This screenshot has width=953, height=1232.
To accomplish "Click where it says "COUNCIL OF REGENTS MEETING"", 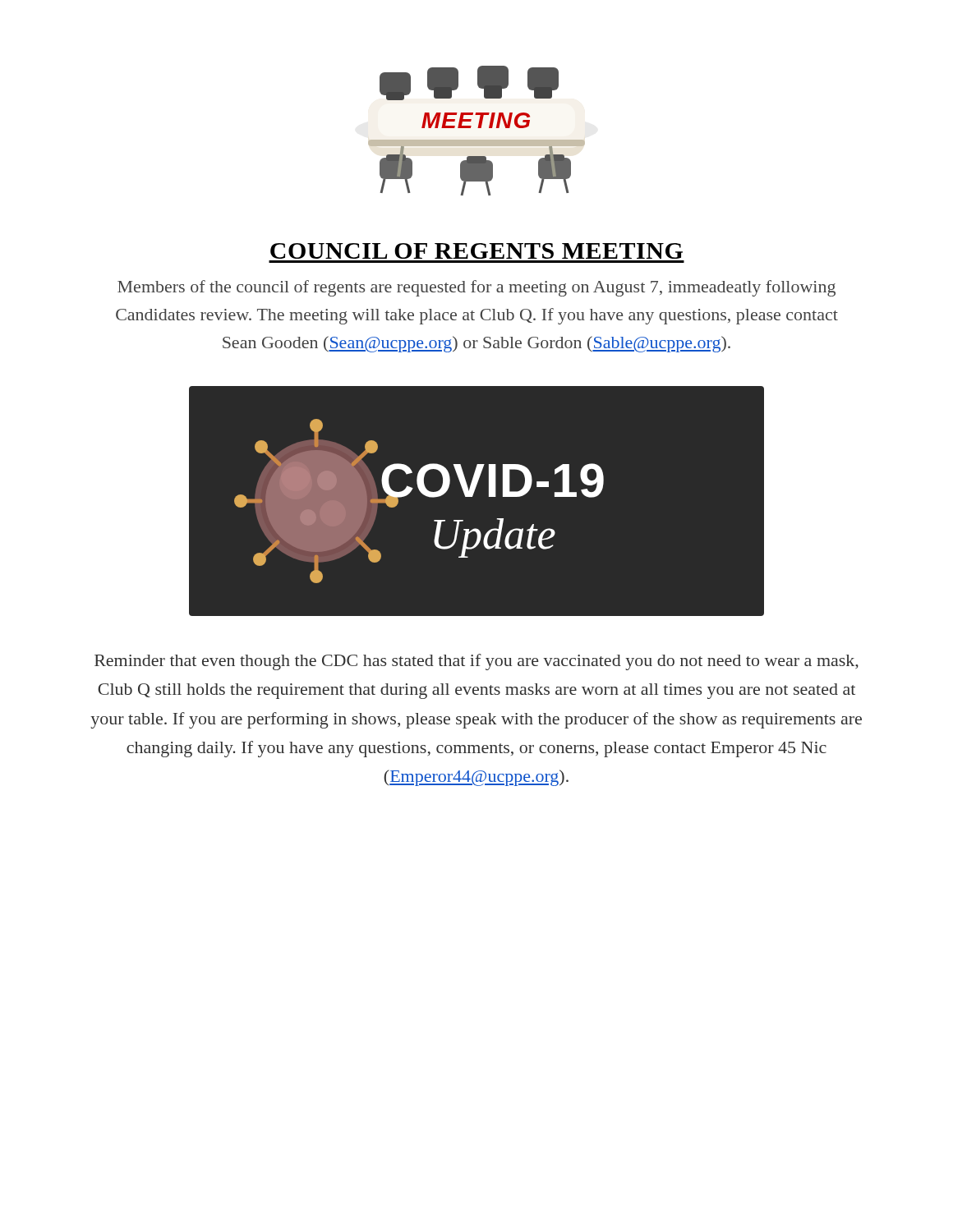I will 476,250.
